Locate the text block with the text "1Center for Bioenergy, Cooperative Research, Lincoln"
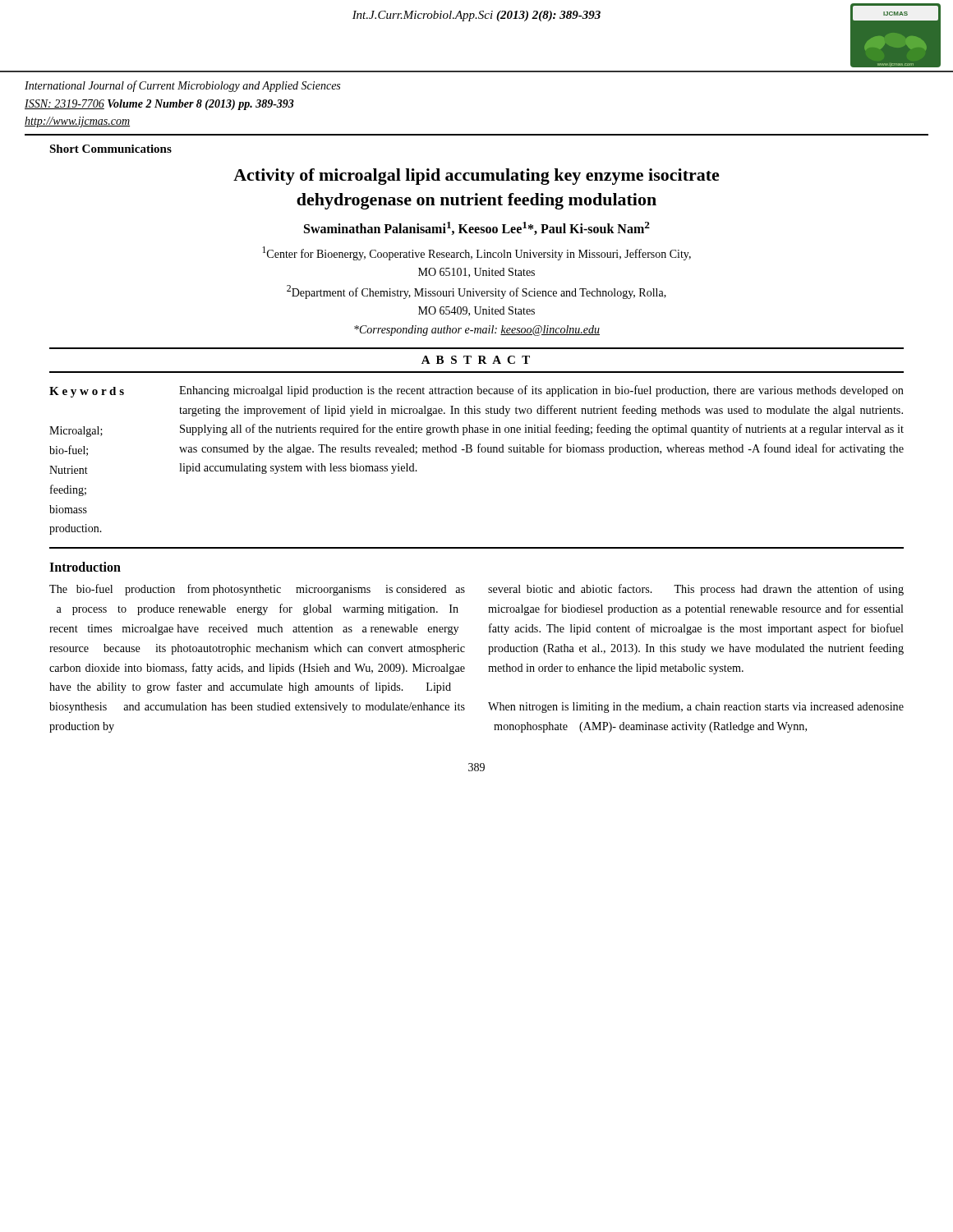 click(476, 290)
